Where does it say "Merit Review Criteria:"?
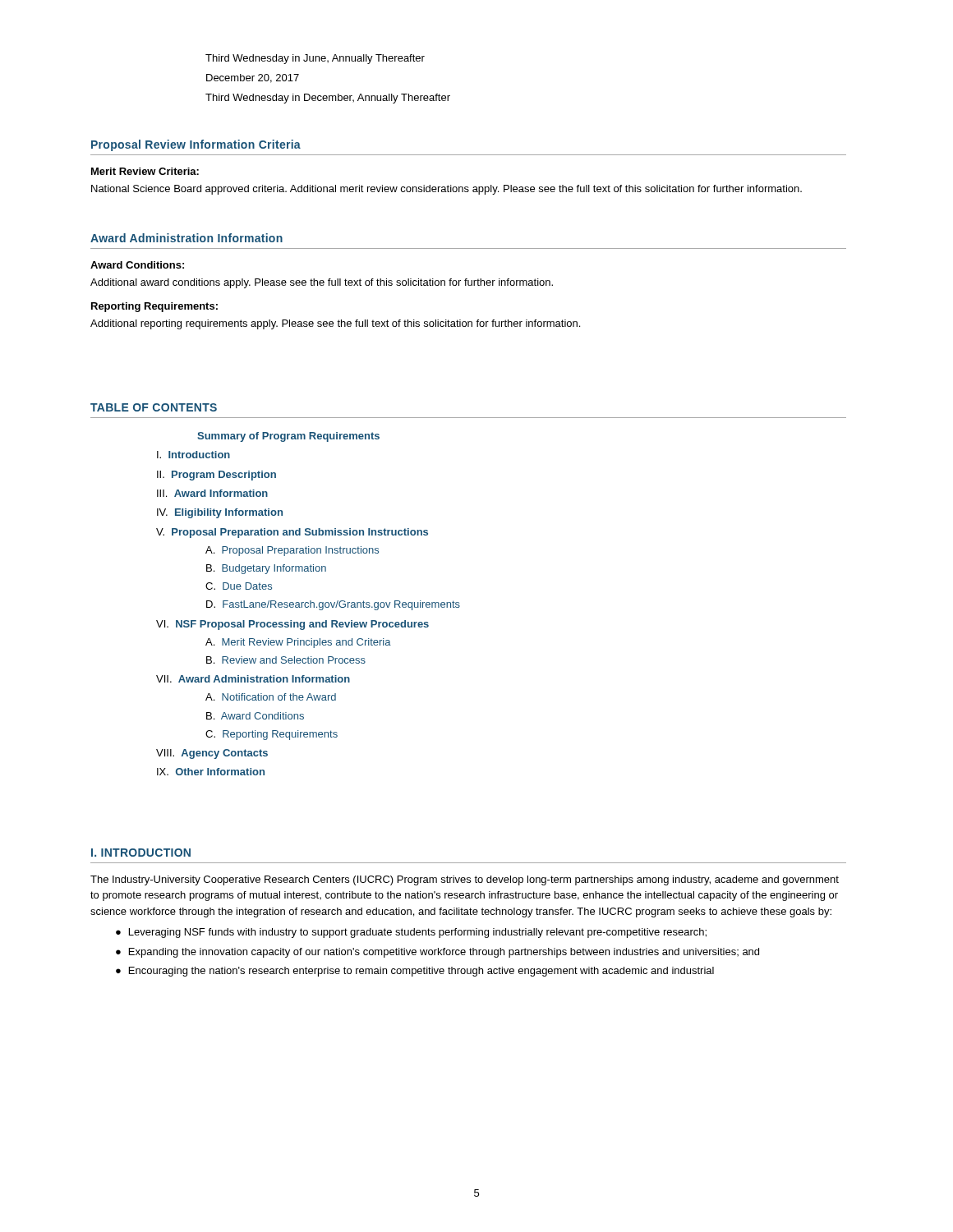 point(145,171)
